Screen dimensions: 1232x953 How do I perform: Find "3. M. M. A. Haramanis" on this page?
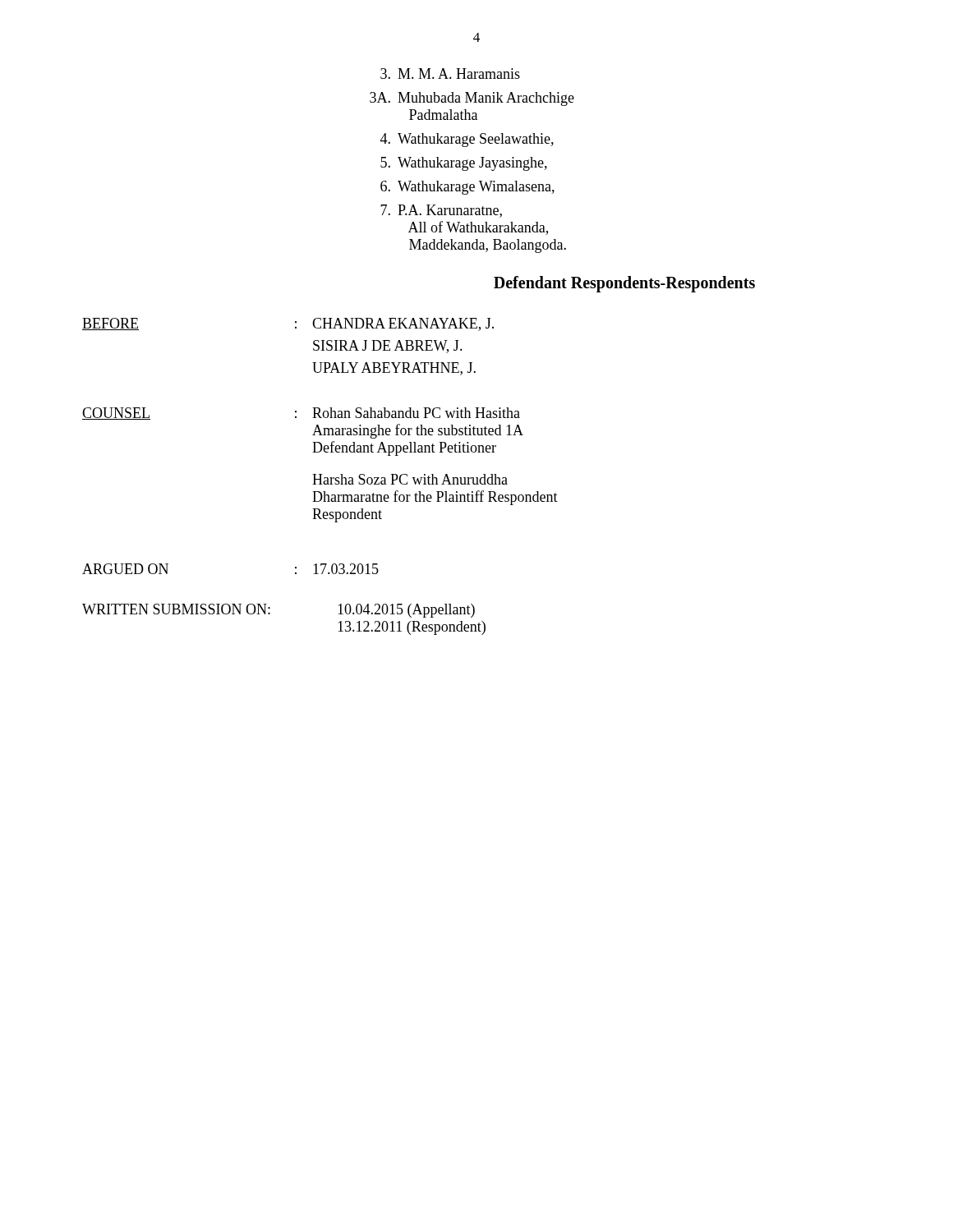[x=450, y=74]
